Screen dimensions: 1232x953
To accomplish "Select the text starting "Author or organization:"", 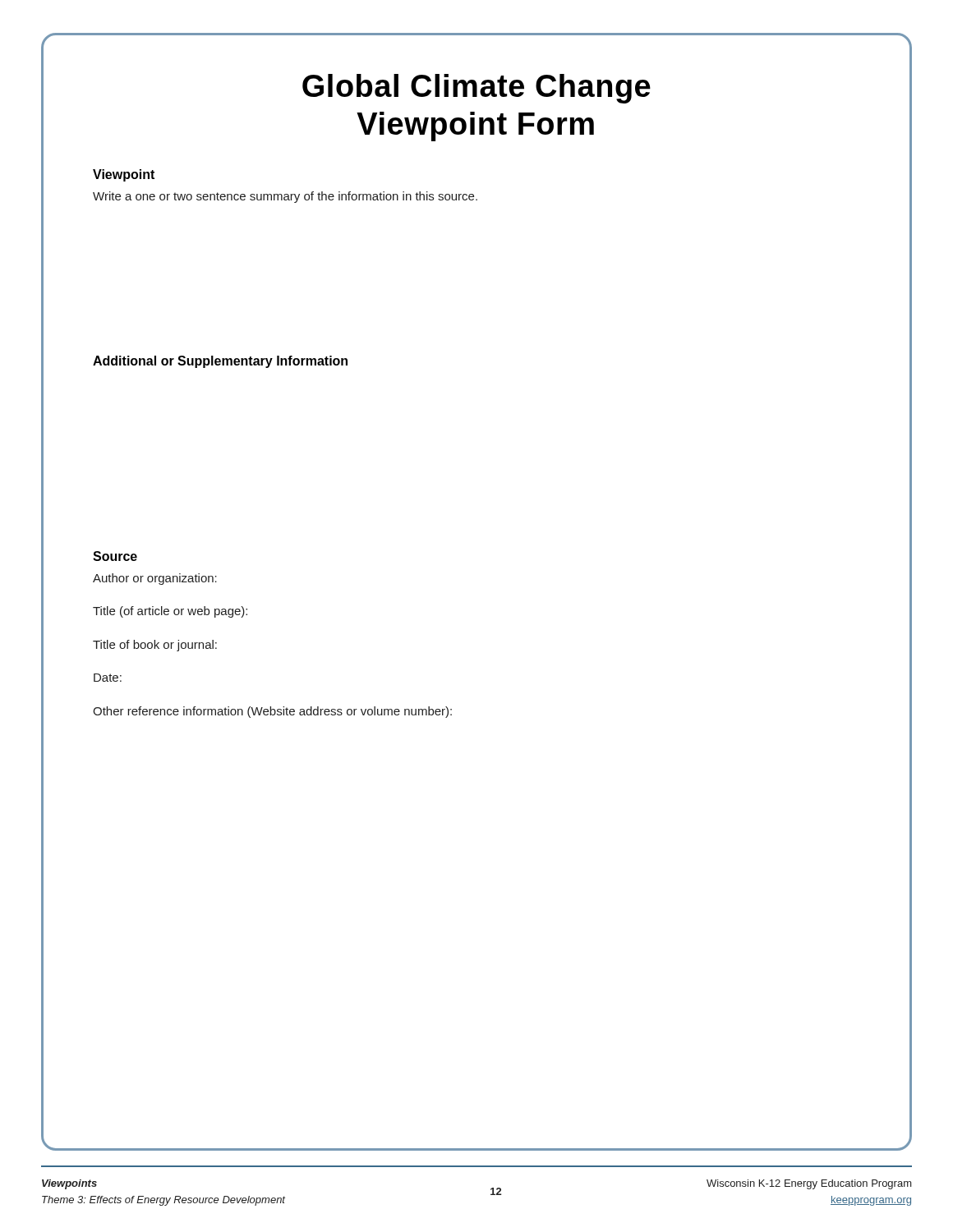I will click(x=155, y=579).
